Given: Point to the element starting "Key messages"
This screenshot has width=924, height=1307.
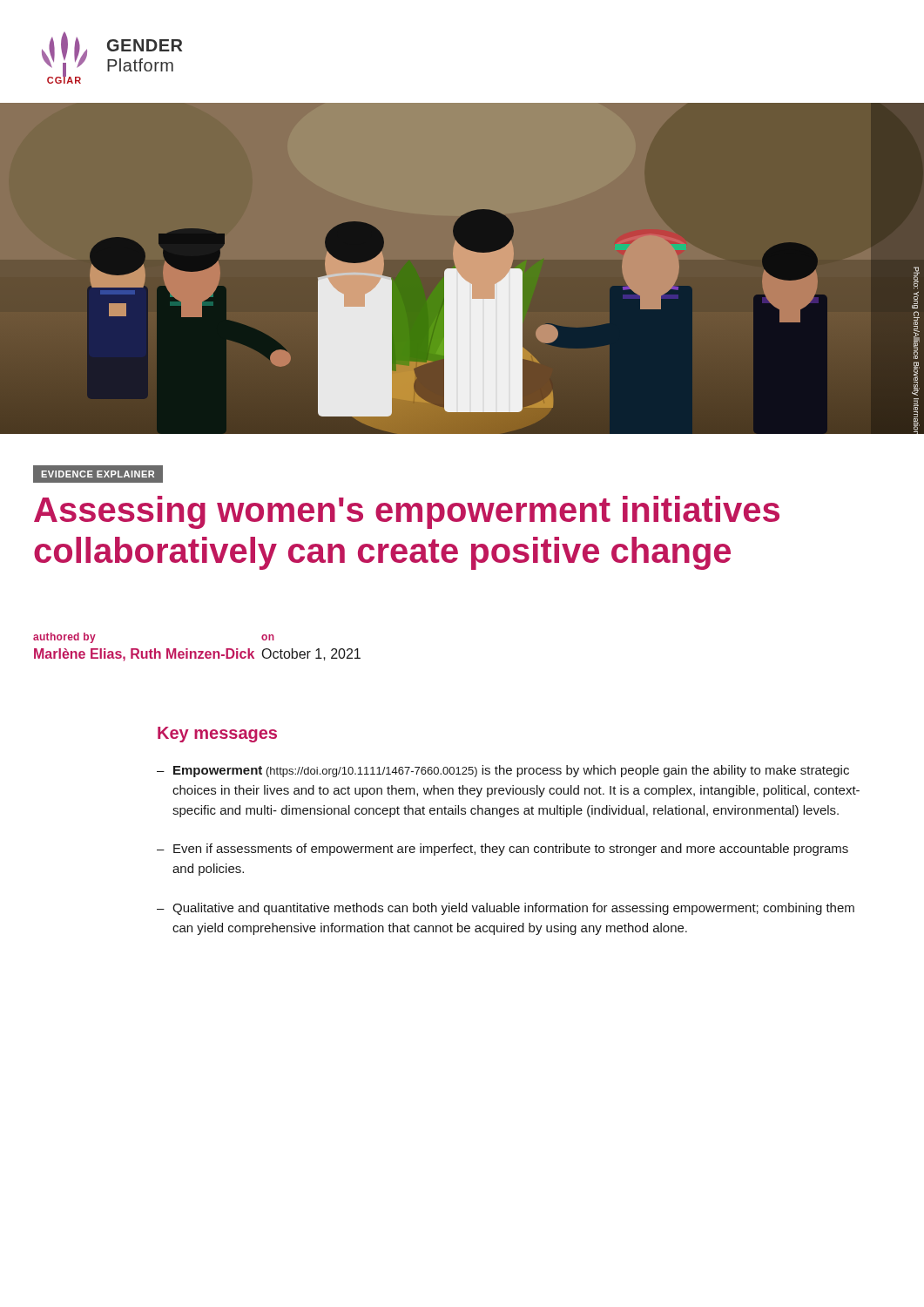Looking at the screenshot, I should 217,733.
